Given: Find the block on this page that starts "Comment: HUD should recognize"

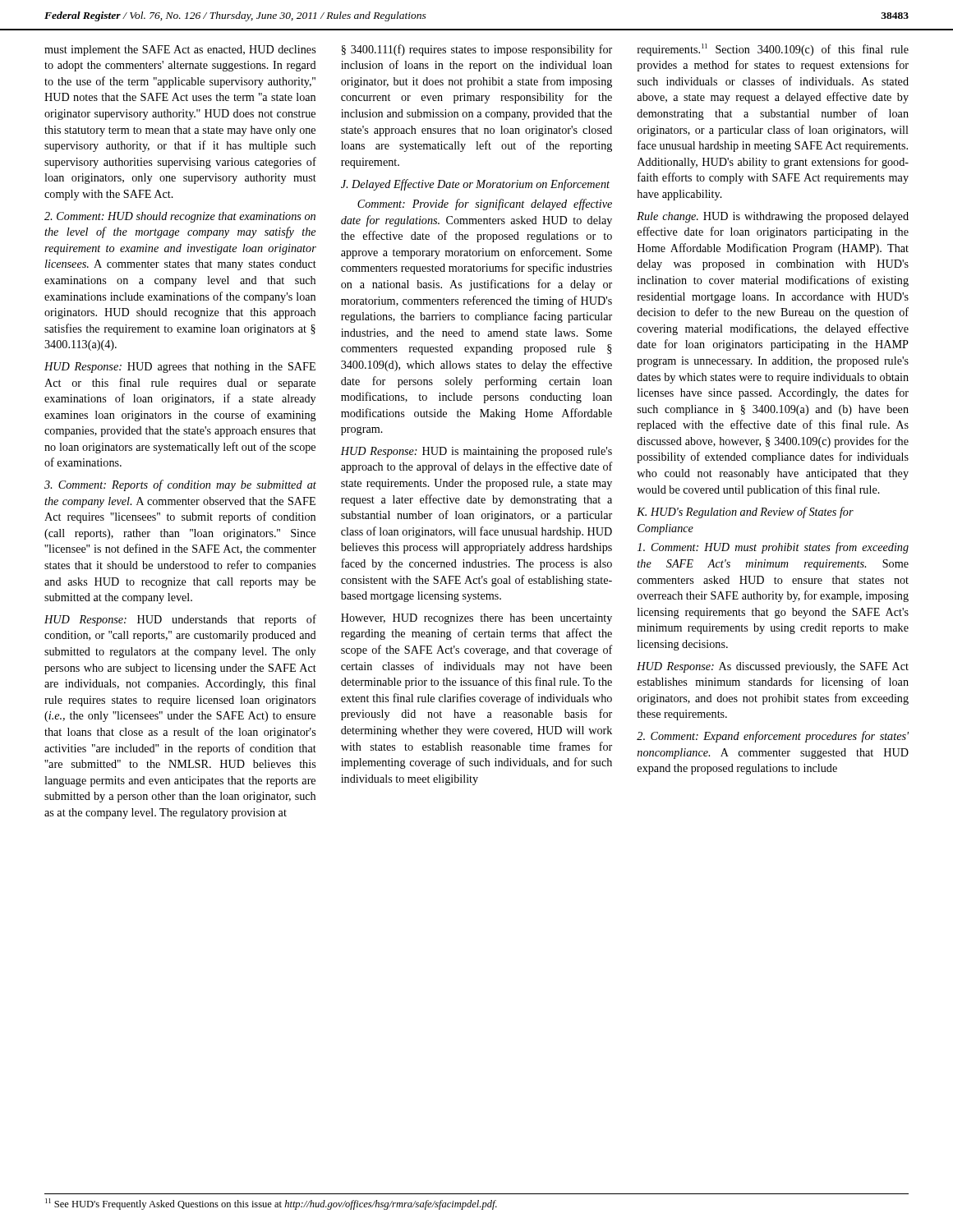Looking at the screenshot, I should [x=180, y=281].
